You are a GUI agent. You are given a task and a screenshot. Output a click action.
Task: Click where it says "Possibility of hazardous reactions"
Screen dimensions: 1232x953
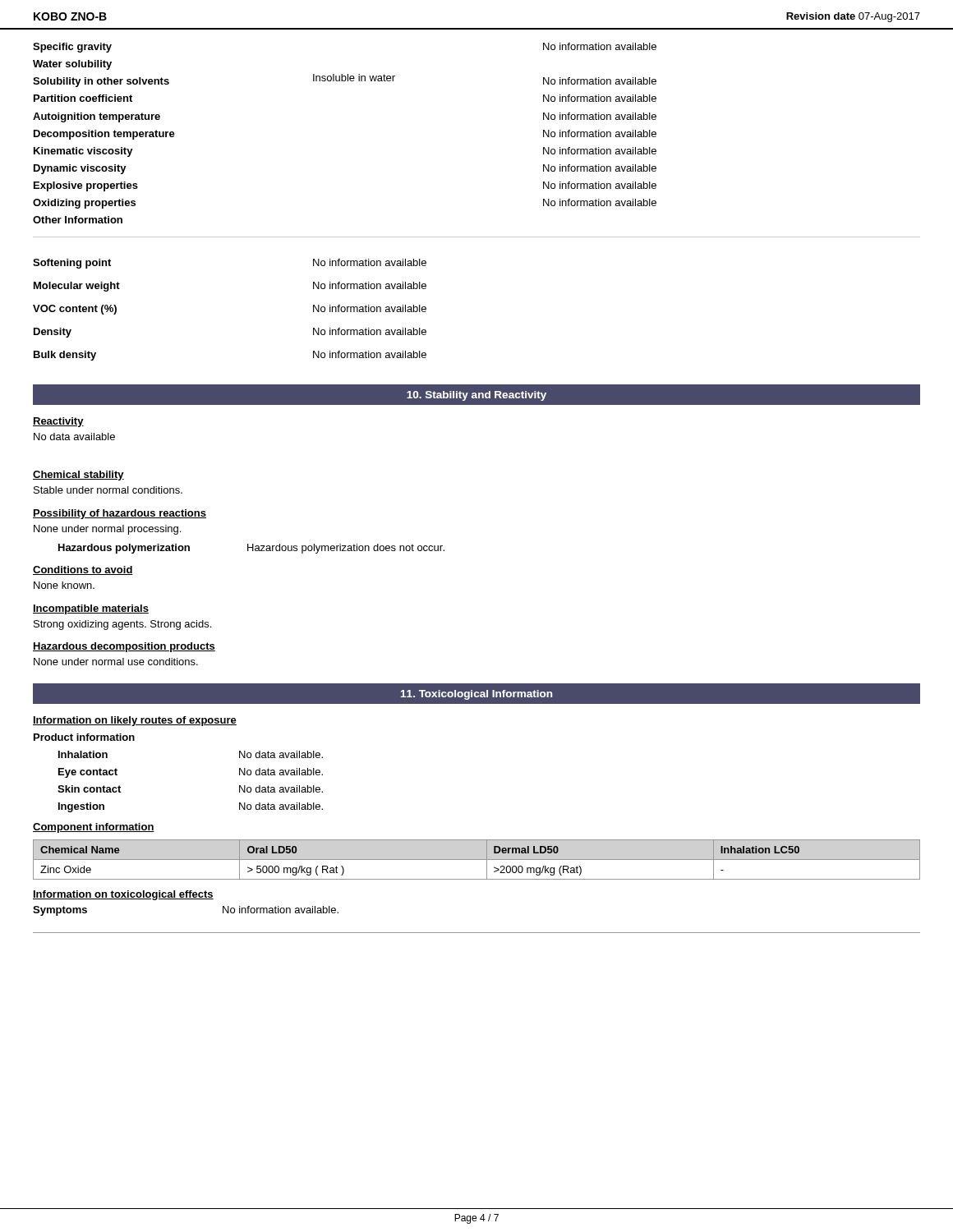coord(120,513)
